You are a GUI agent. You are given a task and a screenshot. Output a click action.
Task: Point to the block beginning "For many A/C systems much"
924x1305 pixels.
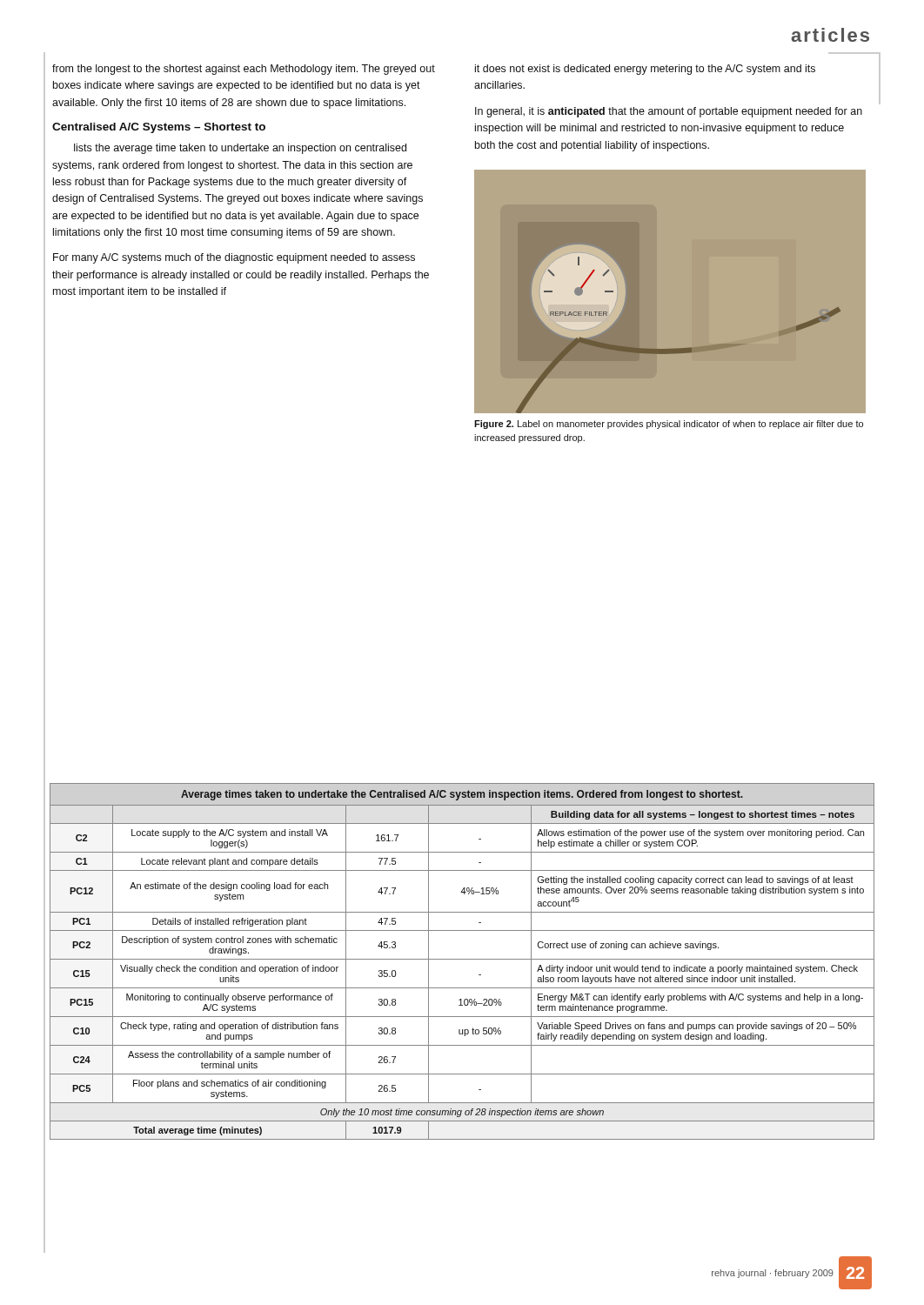click(241, 275)
